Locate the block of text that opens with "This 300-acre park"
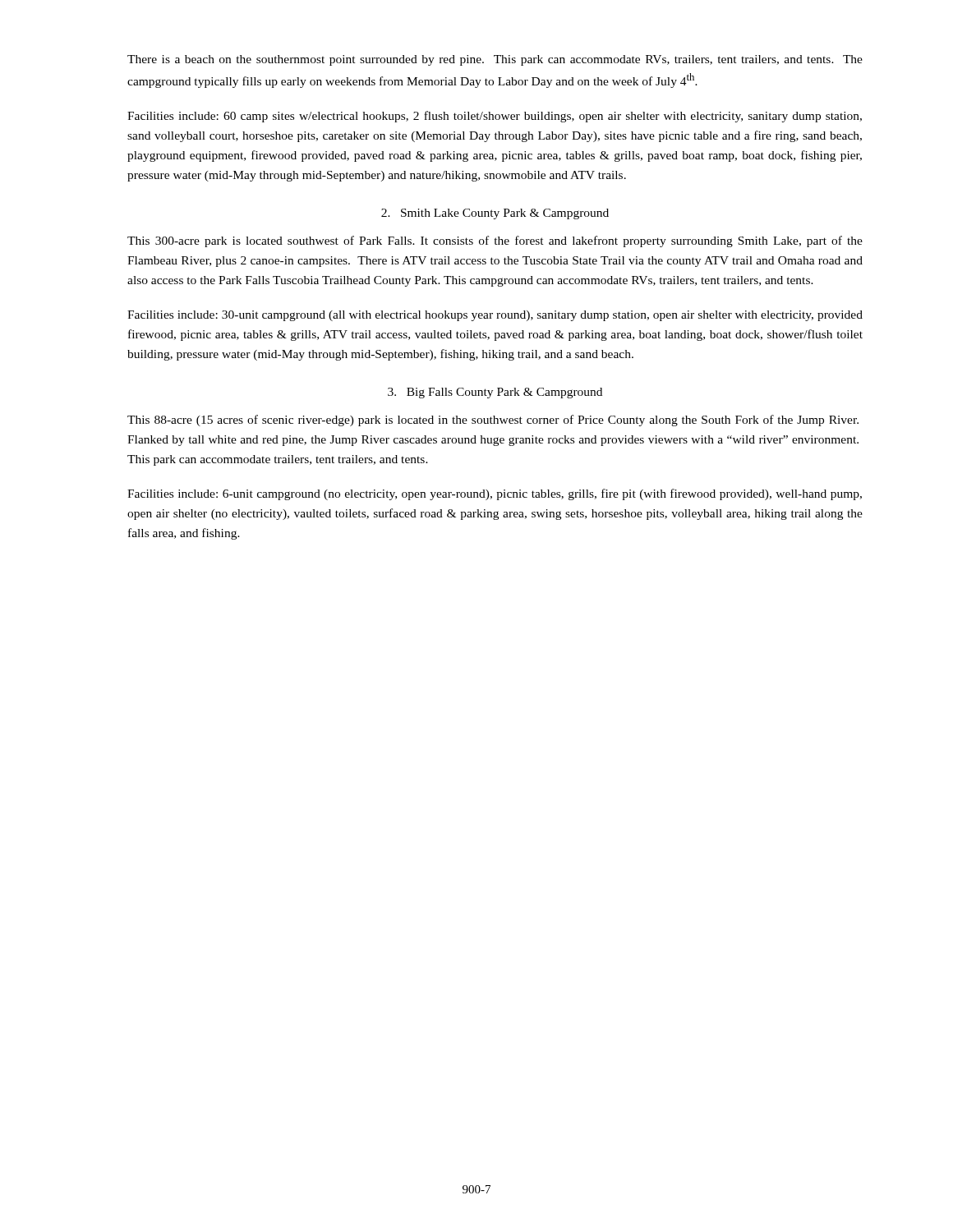The width and height of the screenshot is (953, 1232). (495, 260)
